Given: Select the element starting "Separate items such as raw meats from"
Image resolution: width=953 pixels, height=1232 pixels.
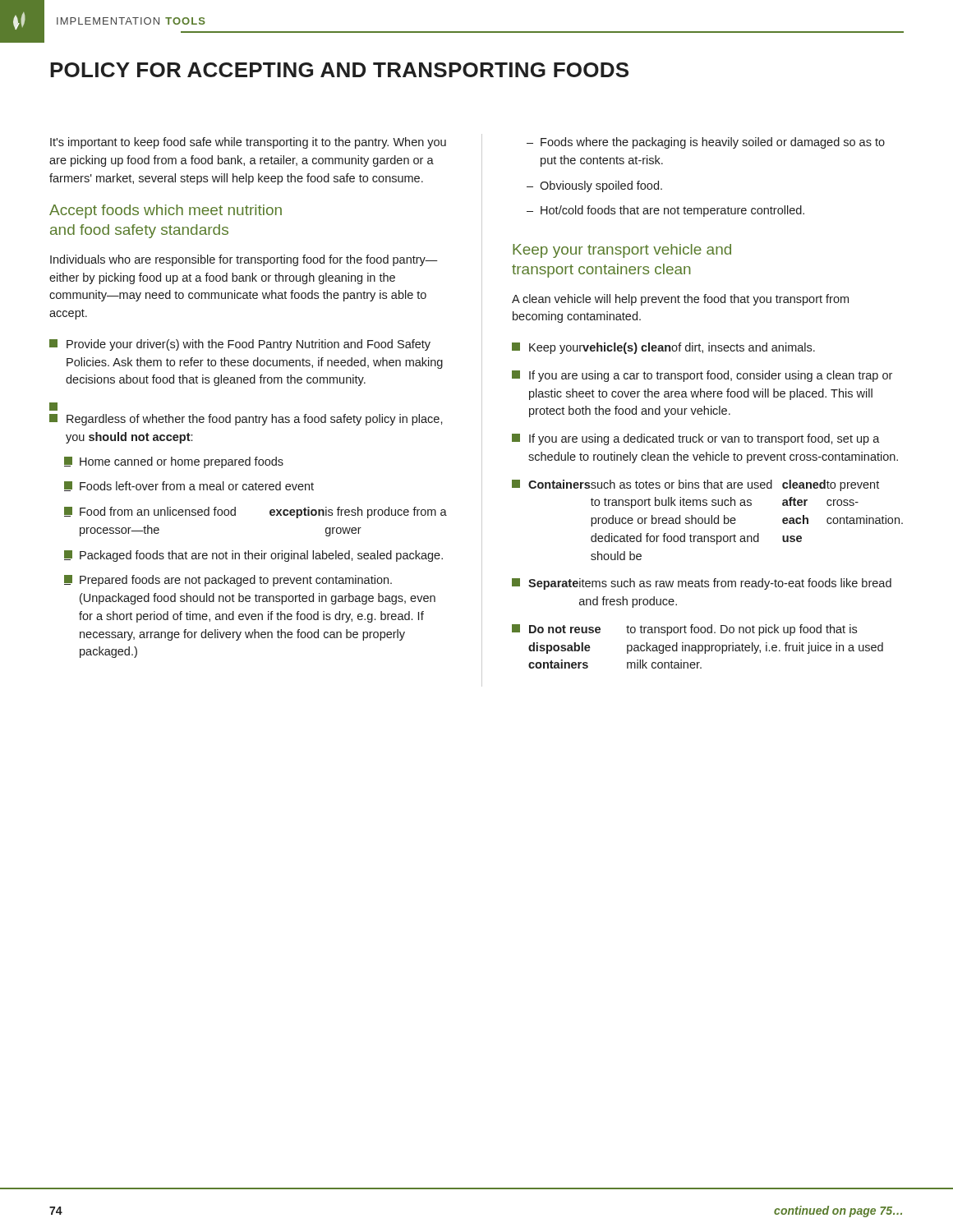Looking at the screenshot, I should [710, 592].
